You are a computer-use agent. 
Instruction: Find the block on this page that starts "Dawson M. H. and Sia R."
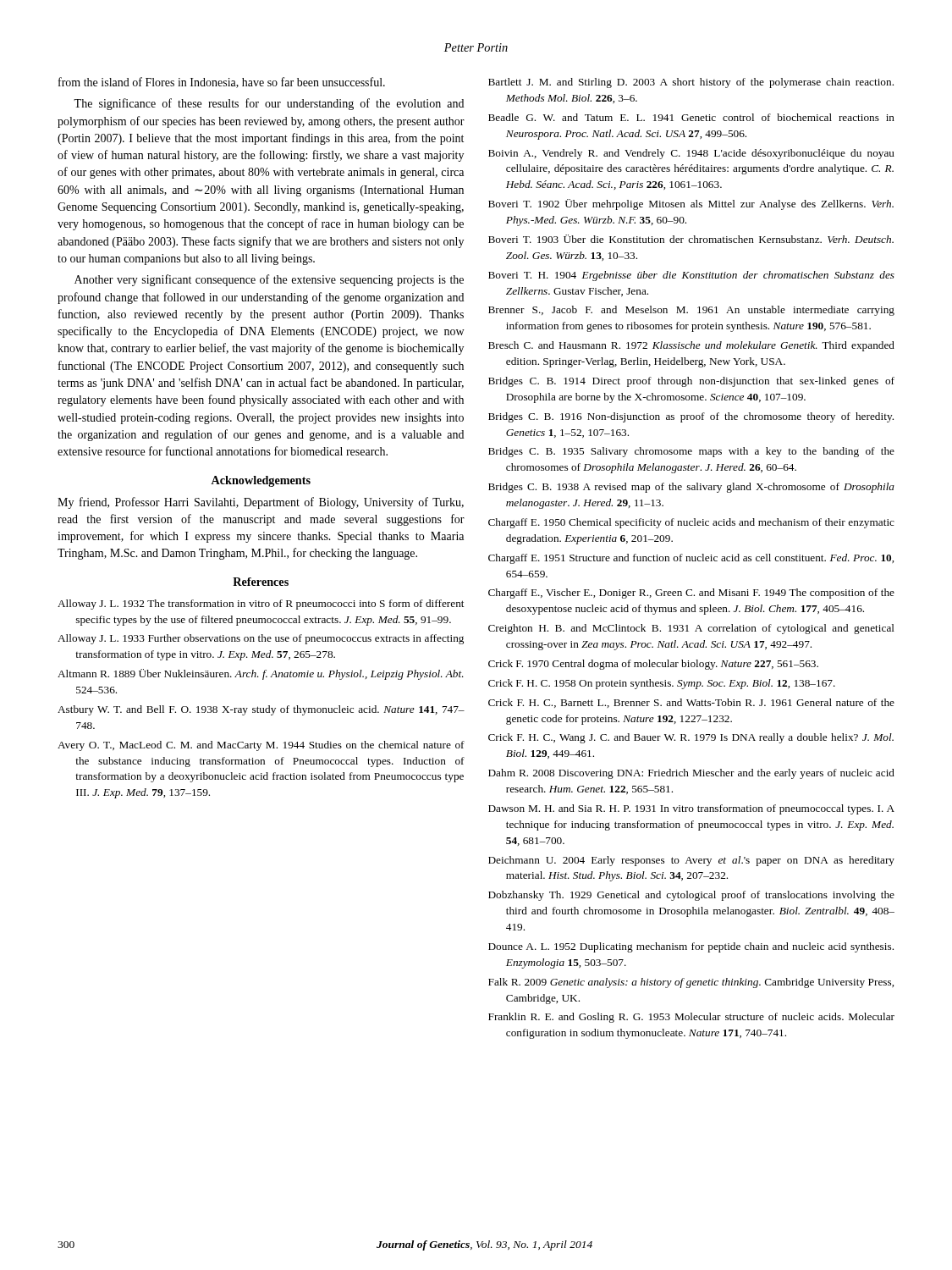[x=691, y=824]
